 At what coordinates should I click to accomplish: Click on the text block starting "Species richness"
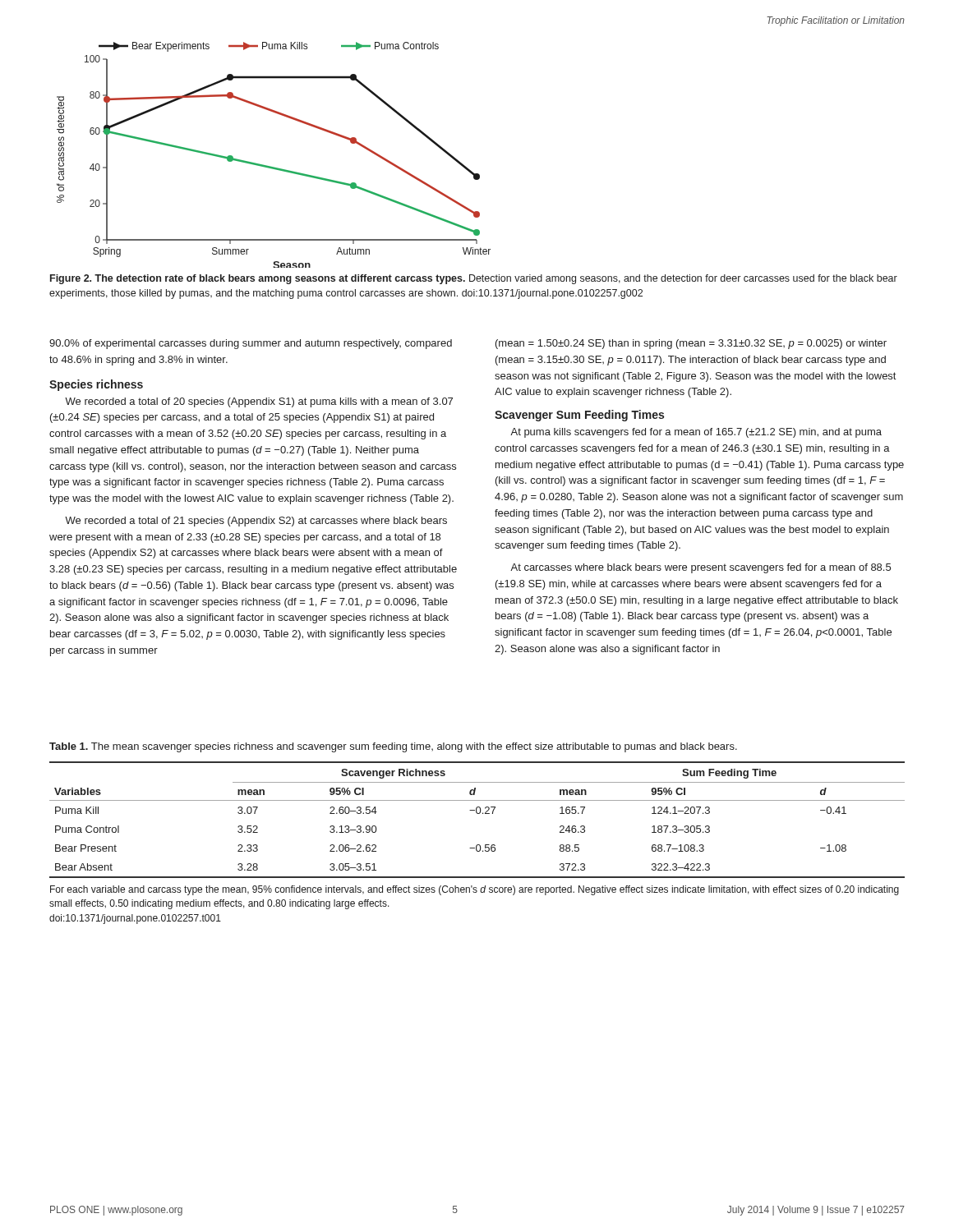(96, 384)
